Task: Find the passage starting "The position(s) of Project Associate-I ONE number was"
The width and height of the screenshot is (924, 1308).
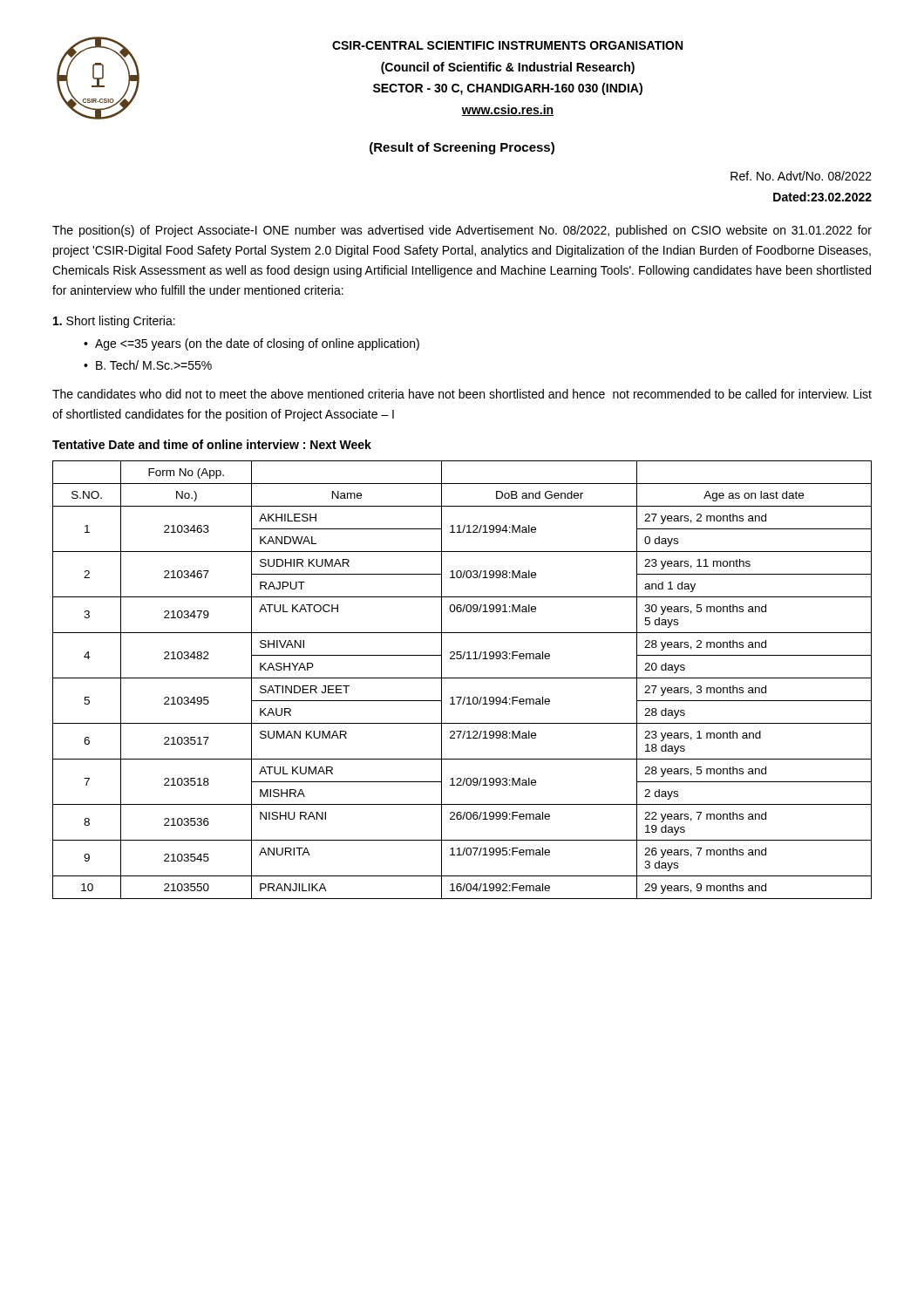Action: pyautogui.click(x=462, y=260)
